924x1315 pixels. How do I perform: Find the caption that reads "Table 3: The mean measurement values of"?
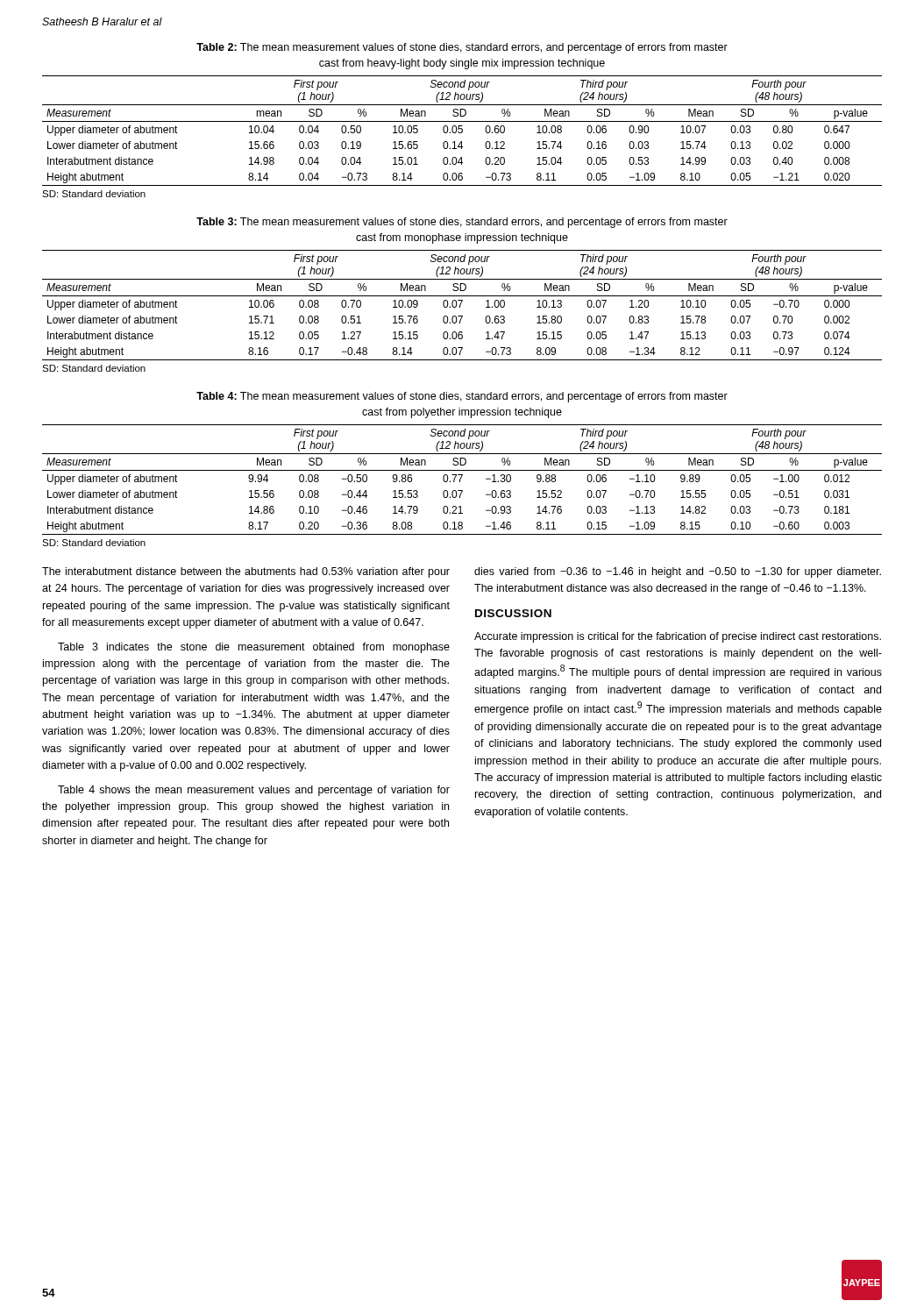tap(462, 229)
